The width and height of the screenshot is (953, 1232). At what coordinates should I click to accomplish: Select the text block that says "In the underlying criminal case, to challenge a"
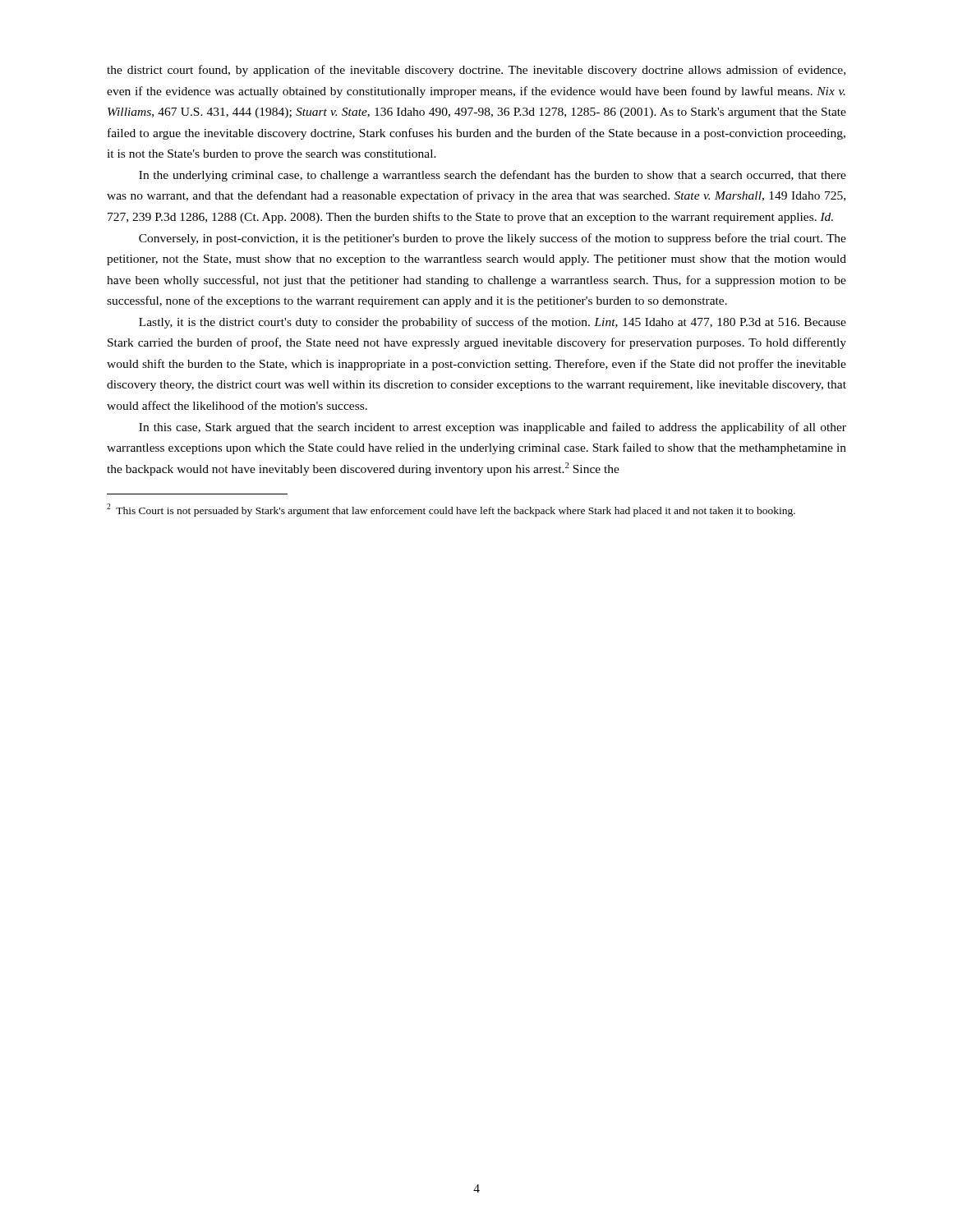[476, 195]
